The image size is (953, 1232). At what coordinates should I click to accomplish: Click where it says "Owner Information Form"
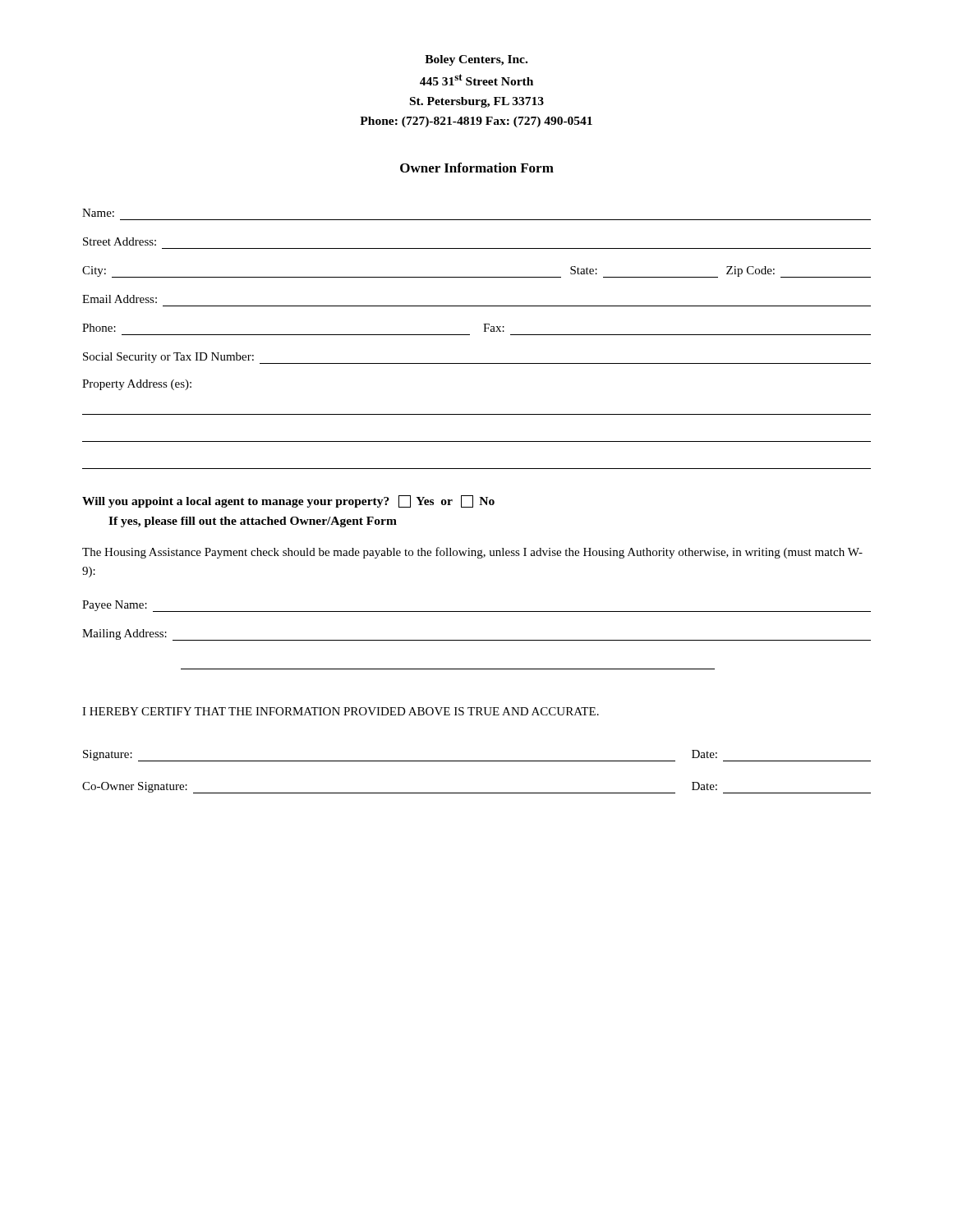(476, 168)
